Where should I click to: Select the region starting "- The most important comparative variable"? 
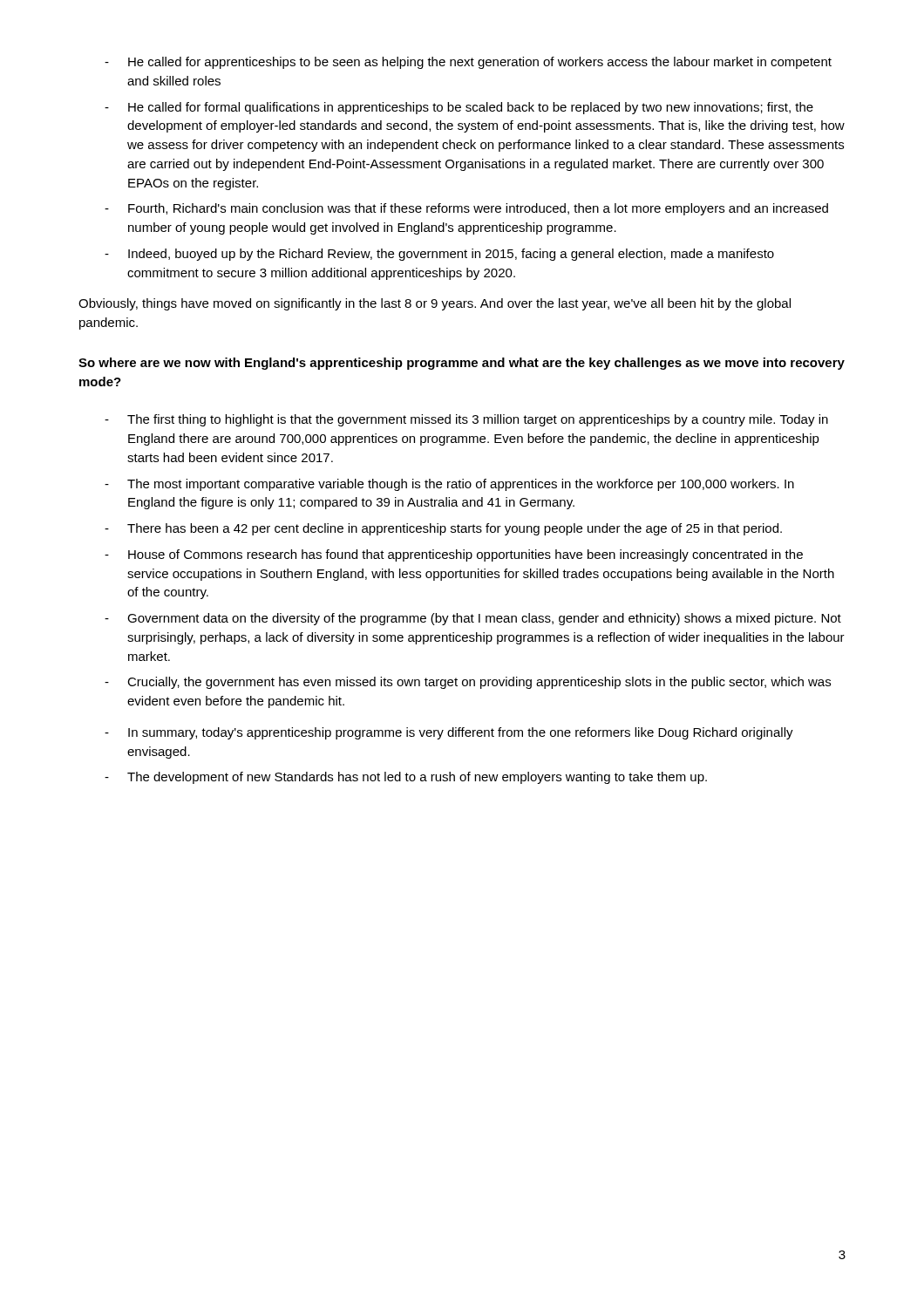pyautogui.click(x=475, y=493)
